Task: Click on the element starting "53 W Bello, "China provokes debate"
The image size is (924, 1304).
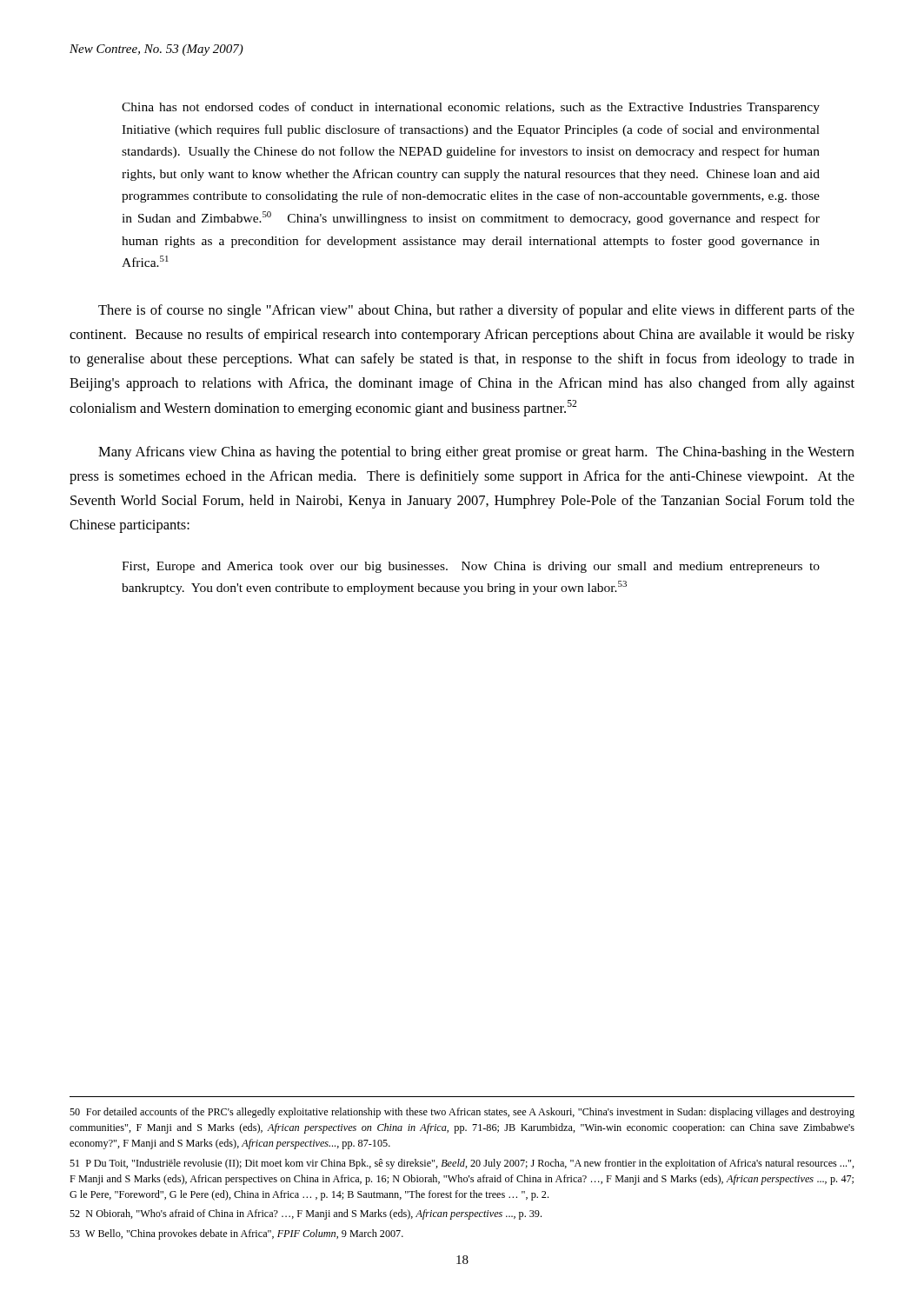Action: [237, 1233]
